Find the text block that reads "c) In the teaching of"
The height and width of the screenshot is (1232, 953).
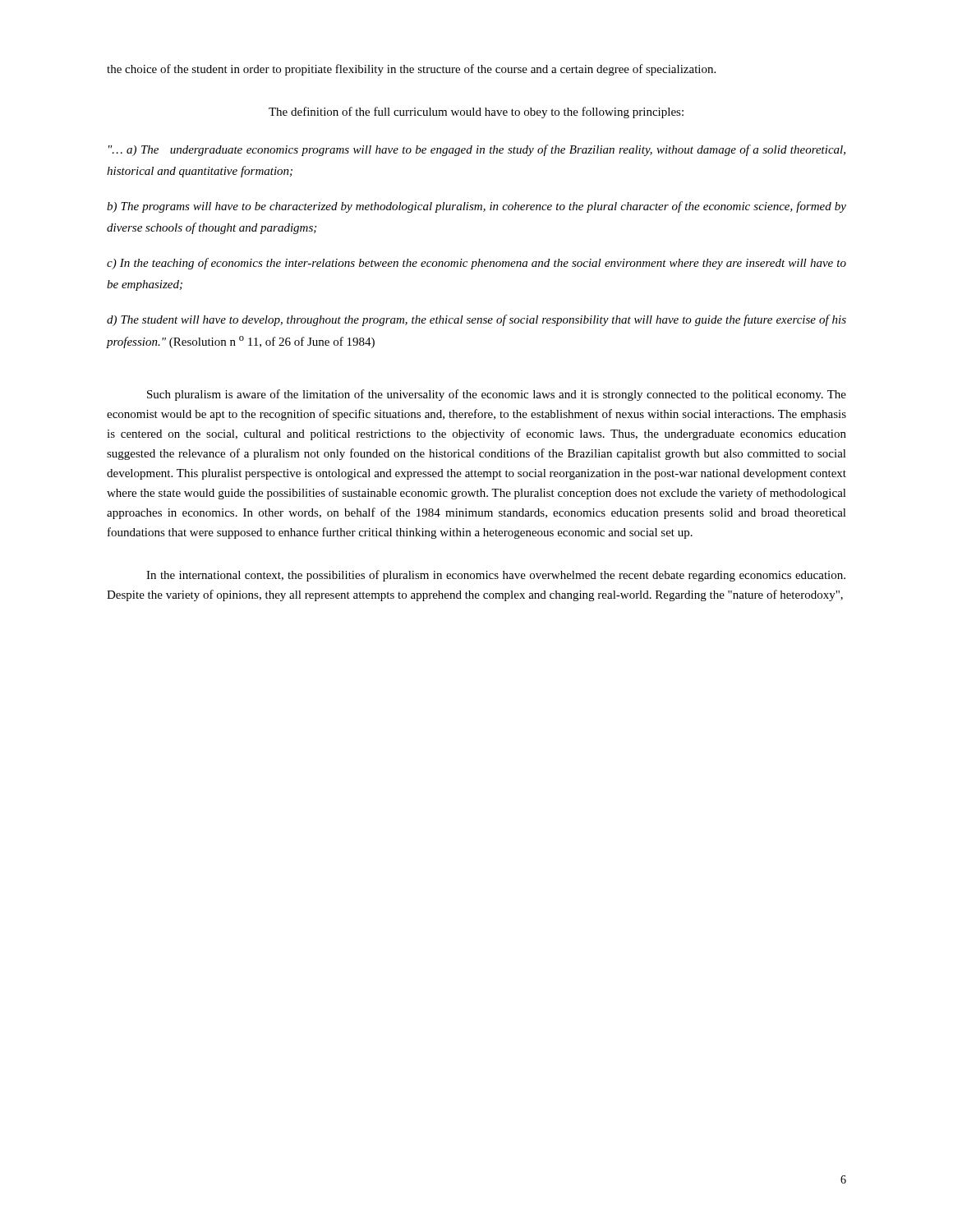pyautogui.click(x=476, y=273)
